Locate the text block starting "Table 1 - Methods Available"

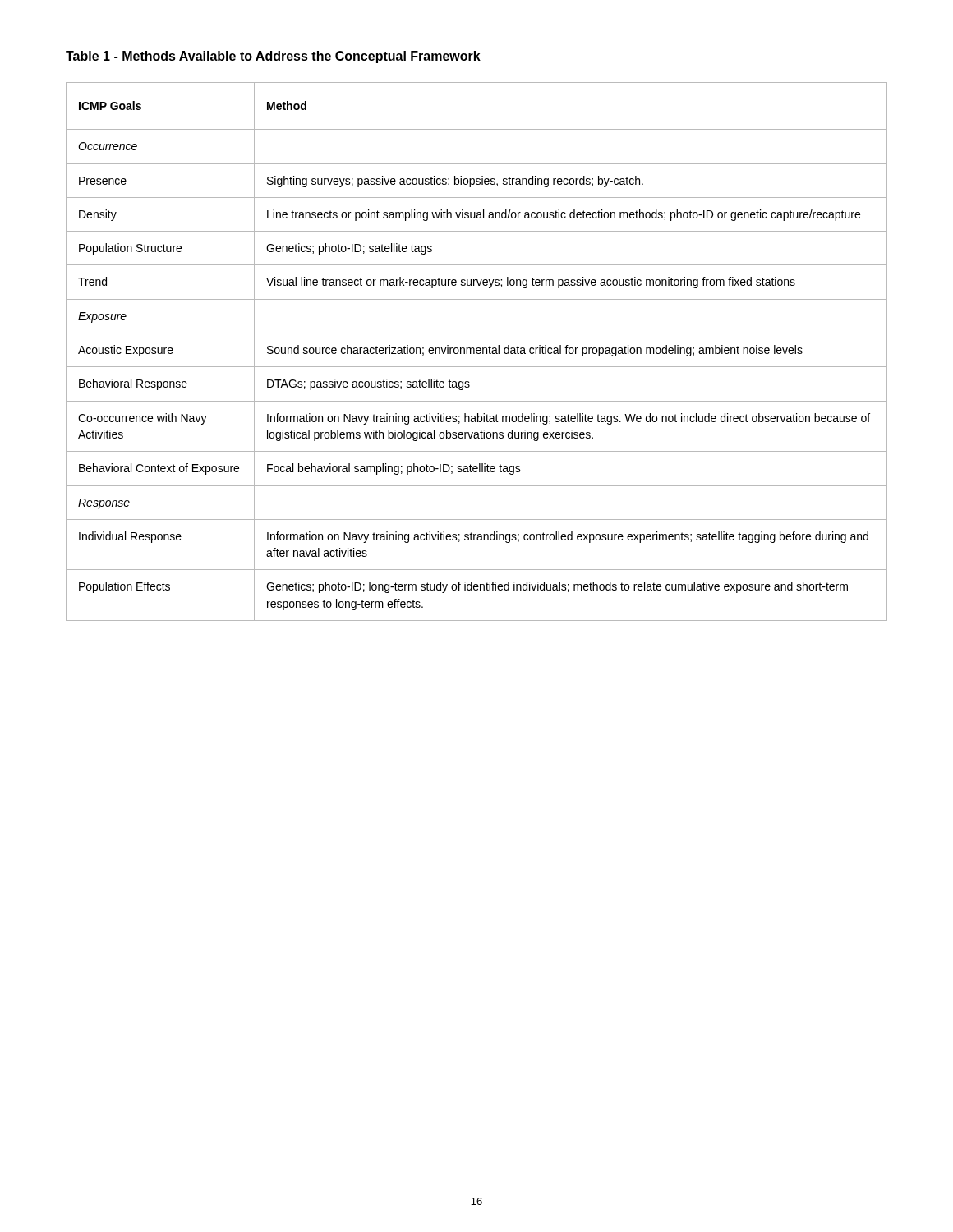coord(273,56)
